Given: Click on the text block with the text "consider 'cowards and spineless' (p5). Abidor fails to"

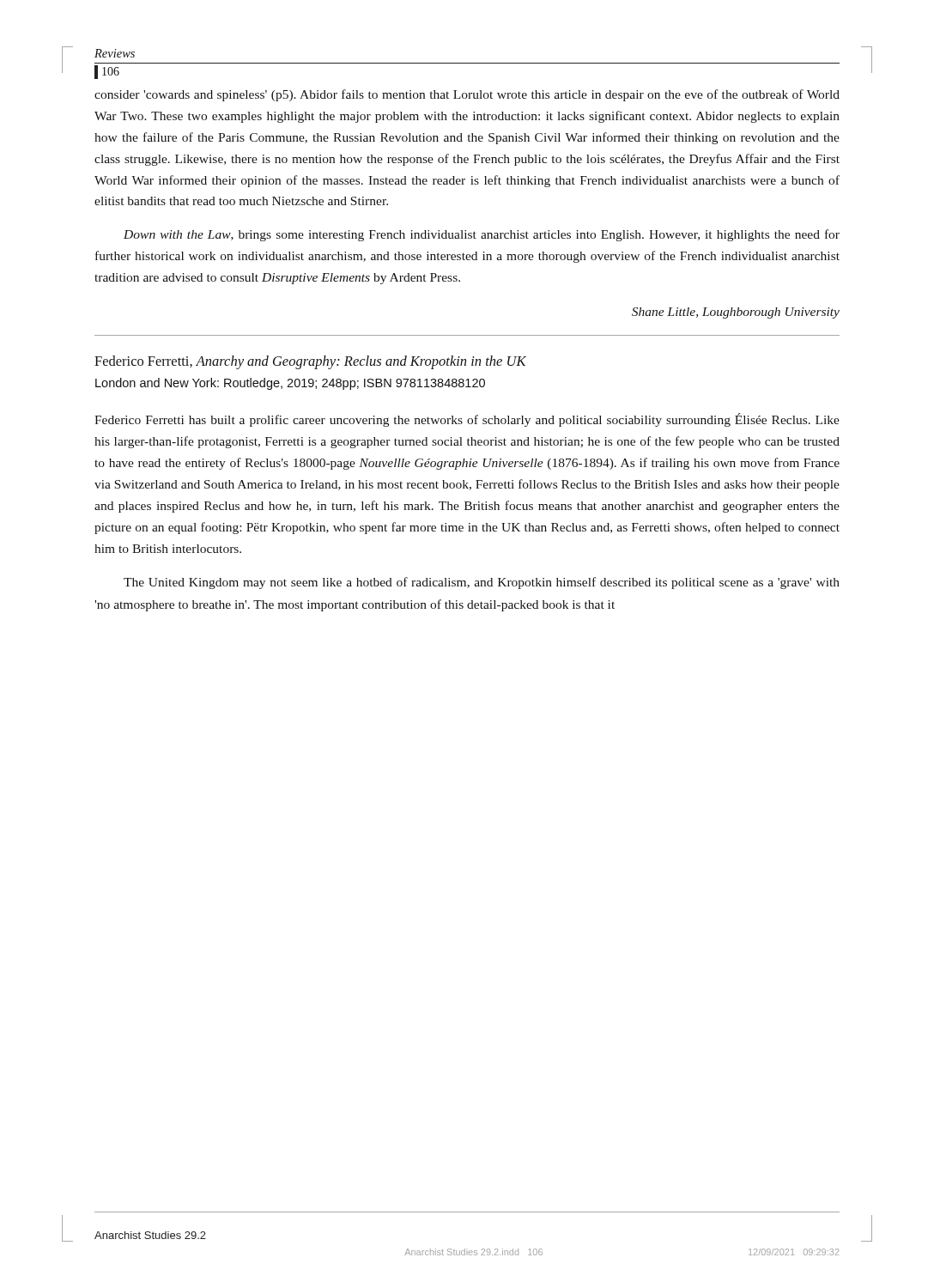Looking at the screenshot, I should 467,148.
